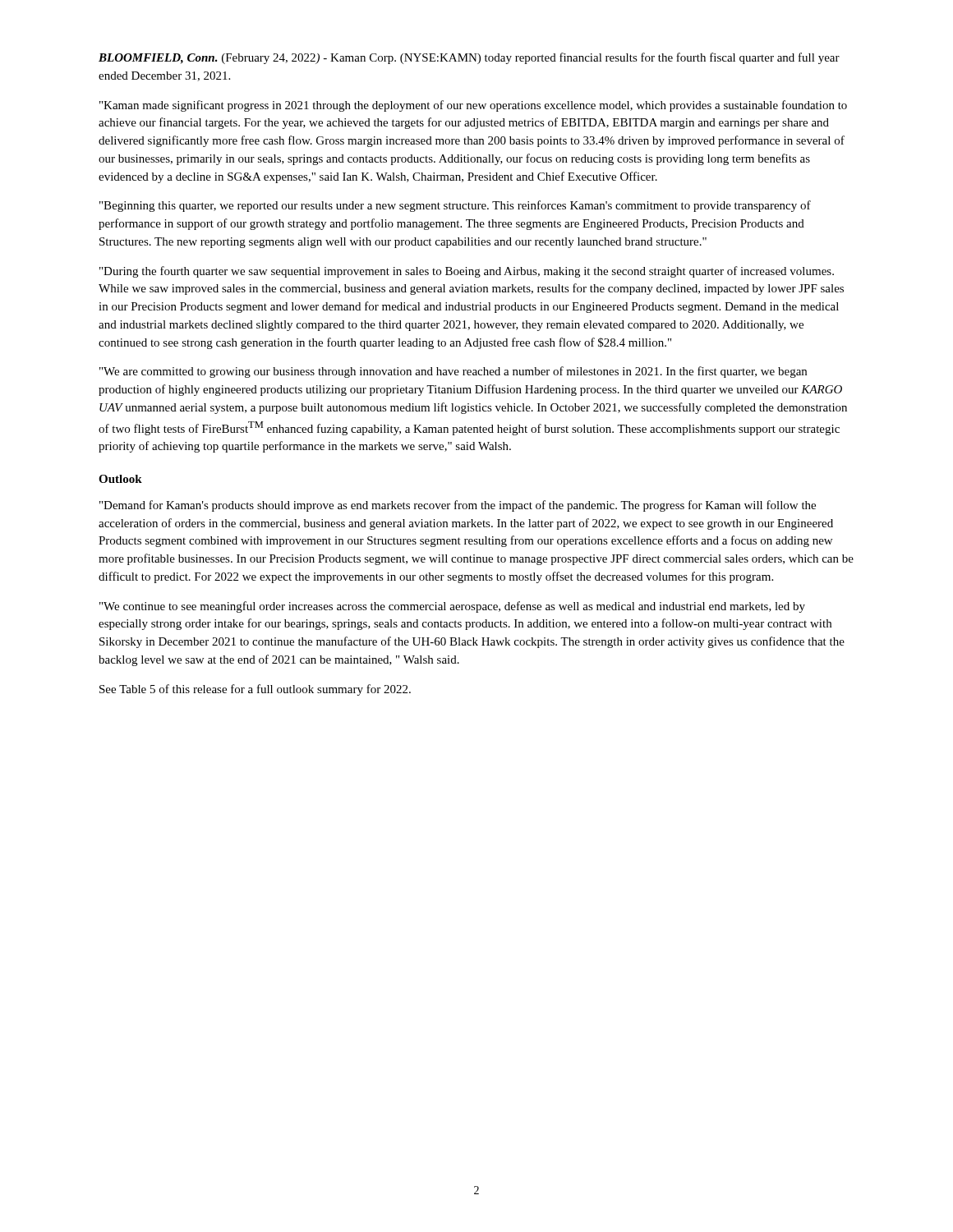Find the text block with the text "BLOOMFIELD, Conn. (February 24, 2022) - Kaman Corp."
Image resolution: width=953 pixels, height=1232 pixels.
pos(476,67)
